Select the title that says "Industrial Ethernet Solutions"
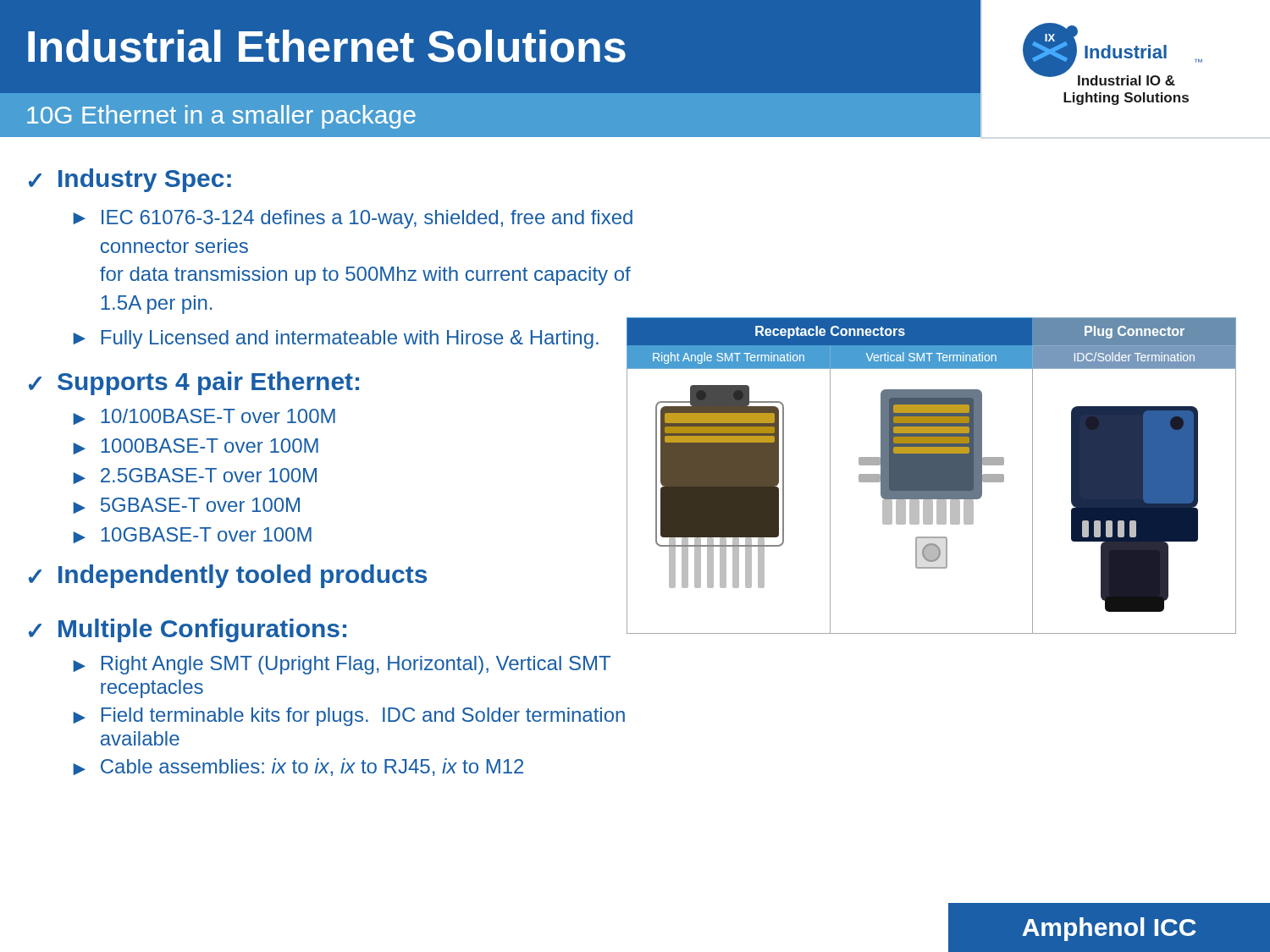This screenshot has height=952, width=1270. 314,47
